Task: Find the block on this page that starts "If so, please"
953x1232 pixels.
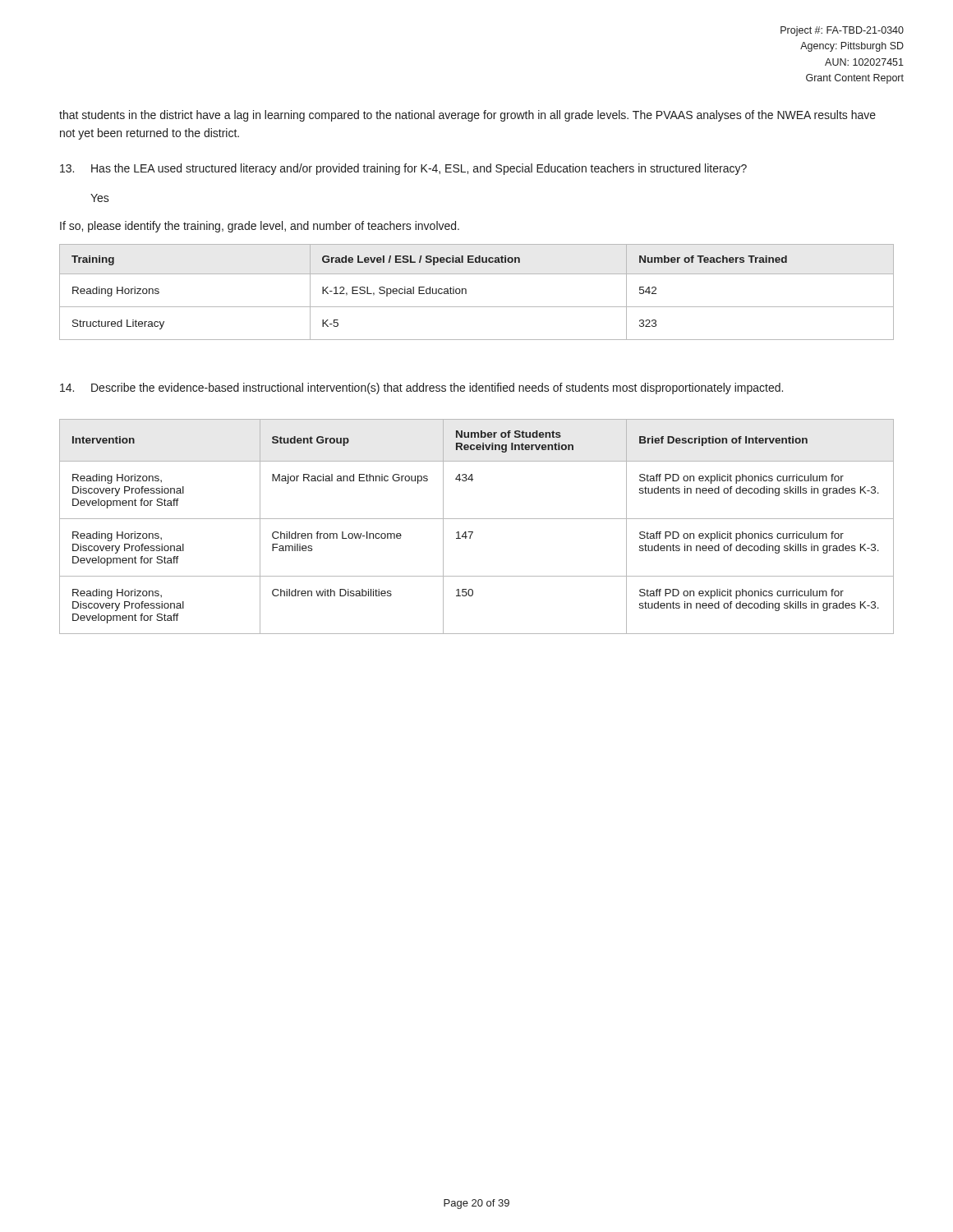Action: [x=260, y=226]
